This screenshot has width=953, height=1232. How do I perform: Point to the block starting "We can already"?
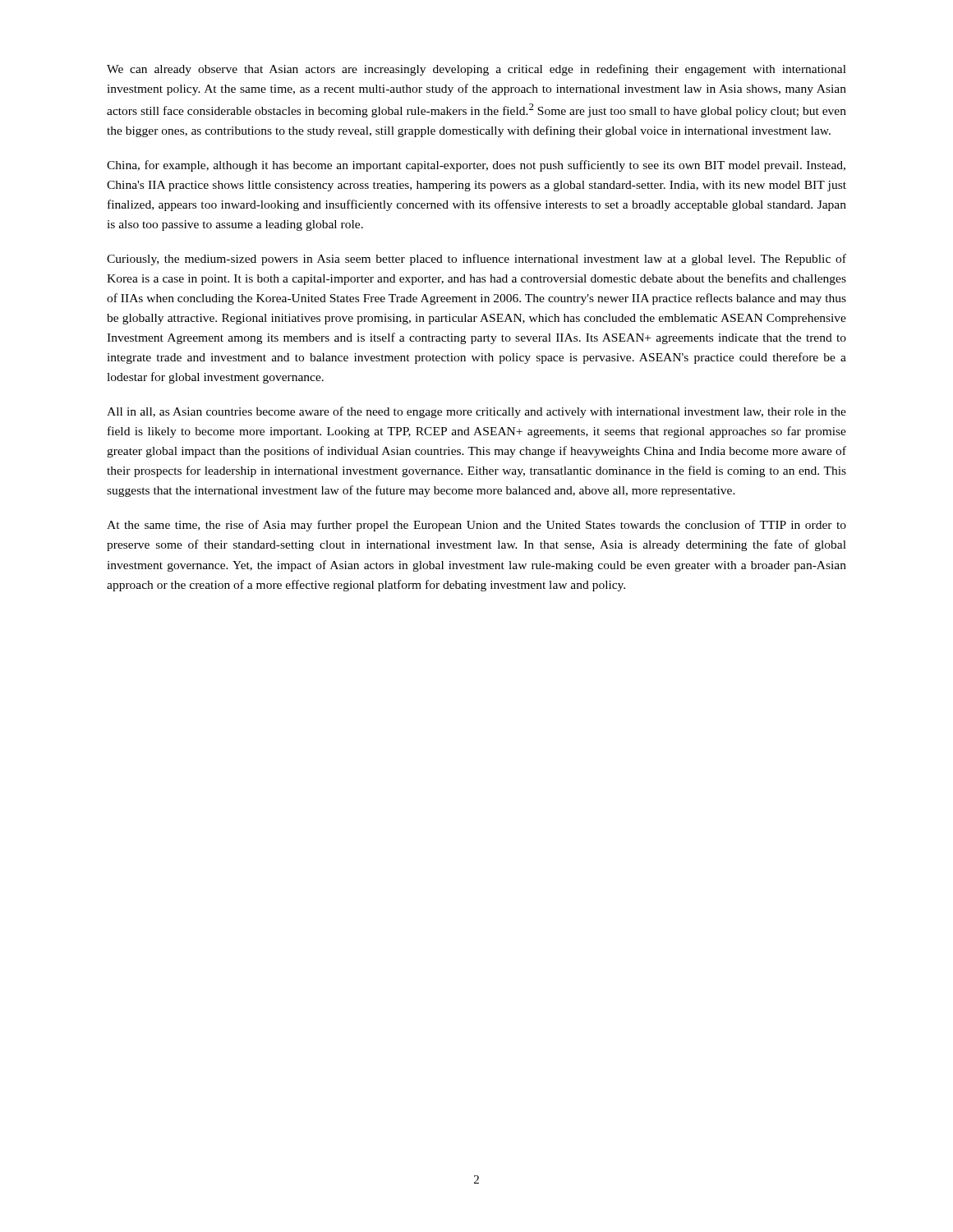tap(476, 99)
